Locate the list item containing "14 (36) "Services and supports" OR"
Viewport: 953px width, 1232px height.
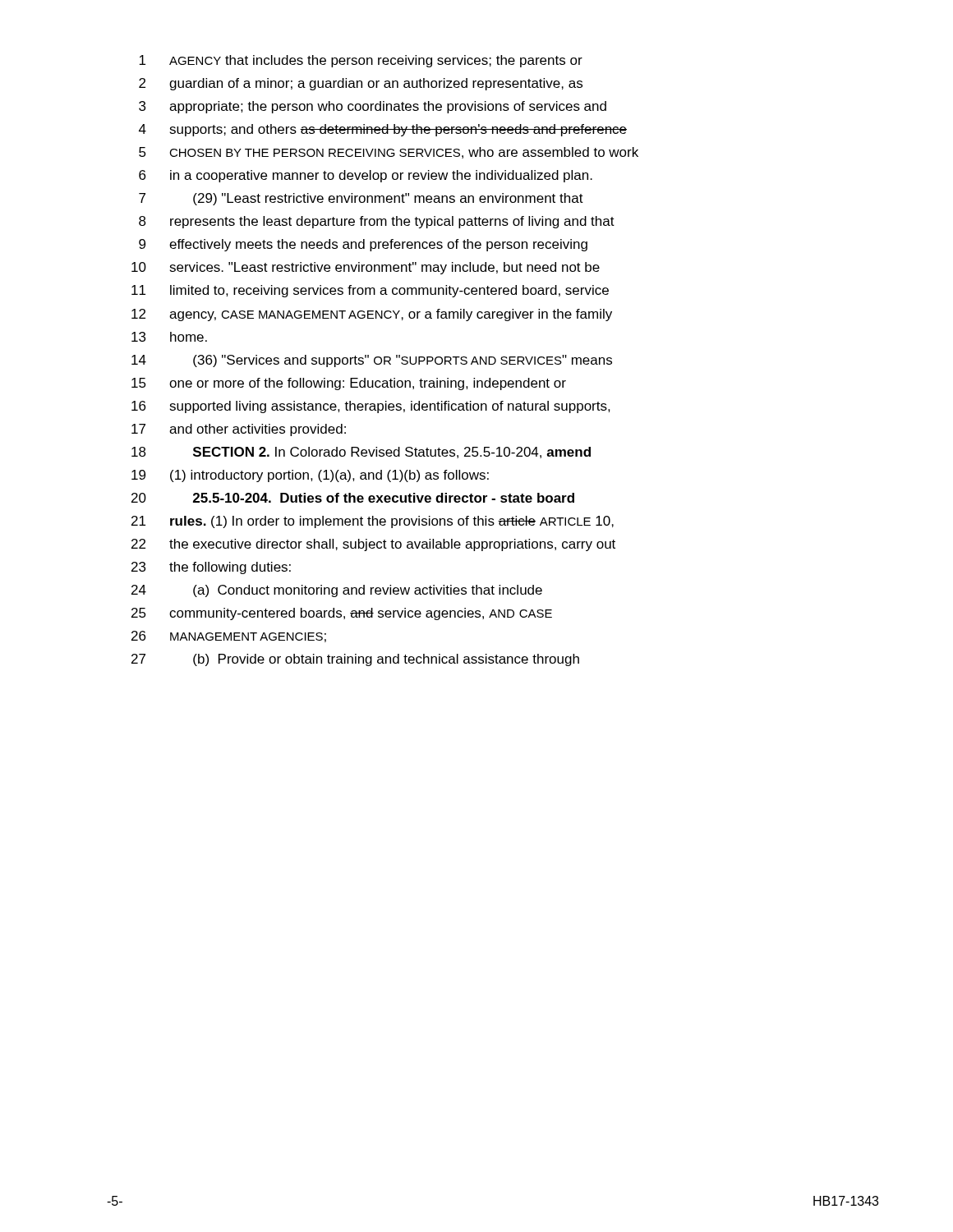tap(493, 360)
